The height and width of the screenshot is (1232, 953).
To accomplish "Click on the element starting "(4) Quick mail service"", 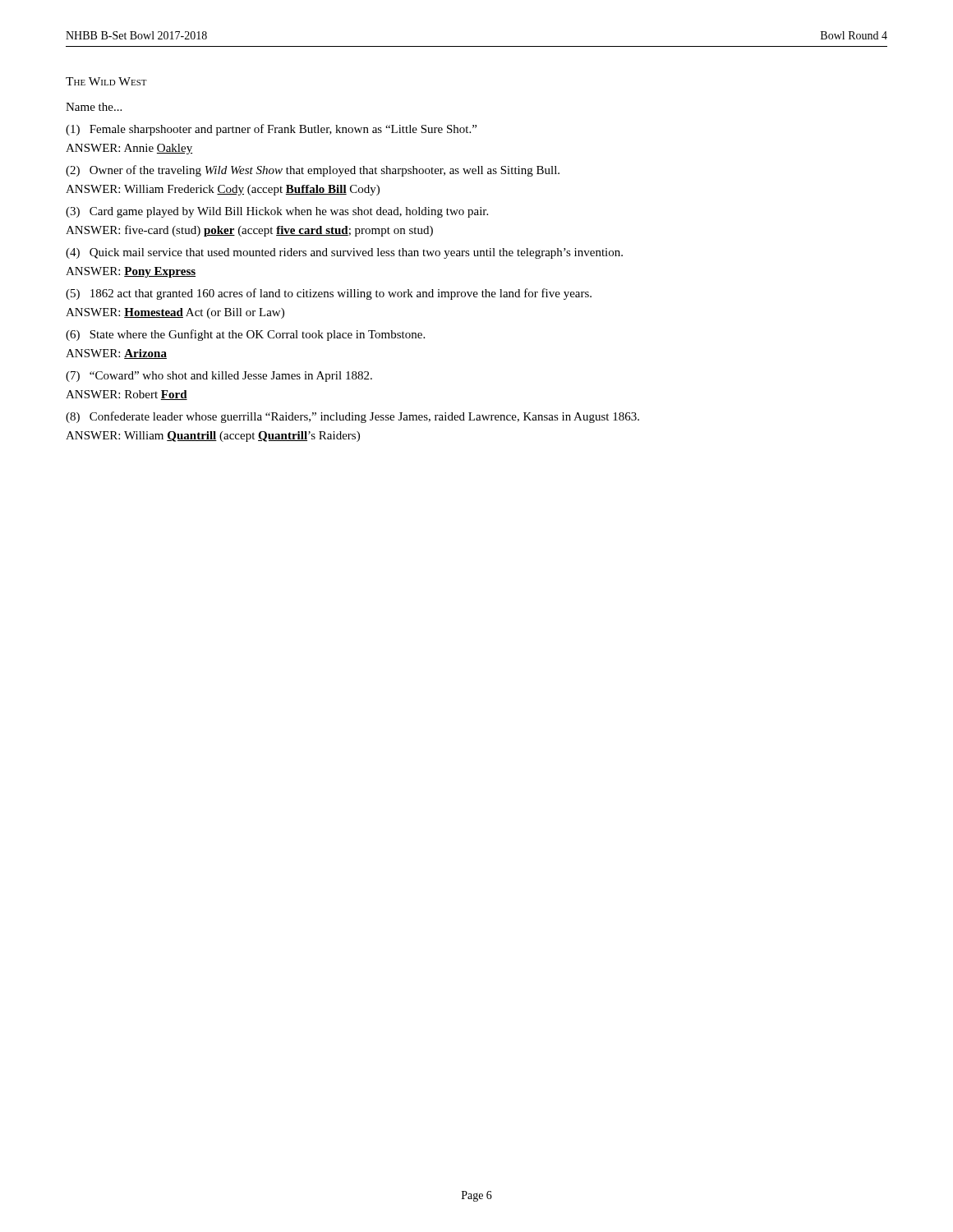I will (x=345, y=252).
